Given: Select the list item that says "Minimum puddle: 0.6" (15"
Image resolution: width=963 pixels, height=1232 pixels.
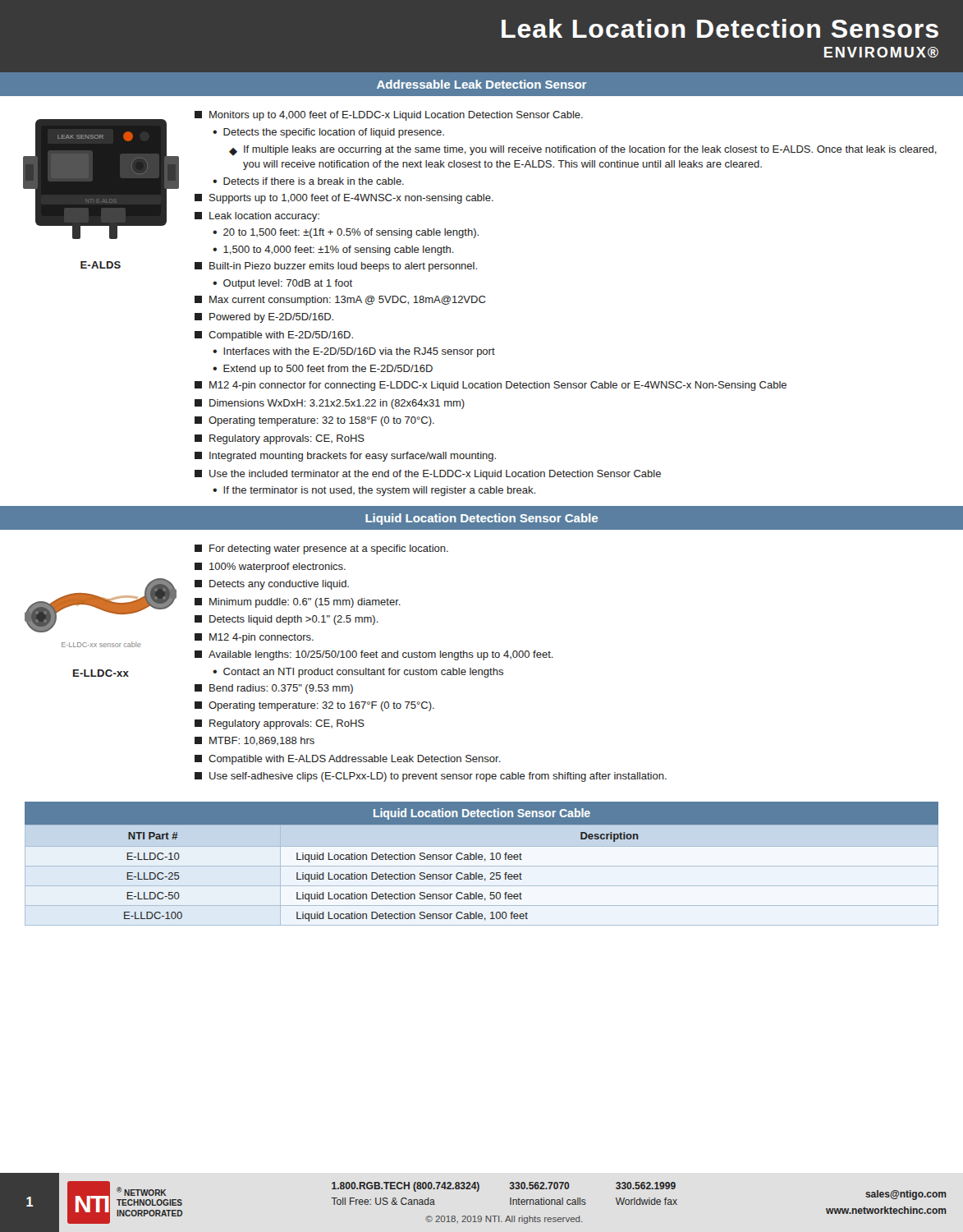Looking at the screenshot, I should point(298,602).
